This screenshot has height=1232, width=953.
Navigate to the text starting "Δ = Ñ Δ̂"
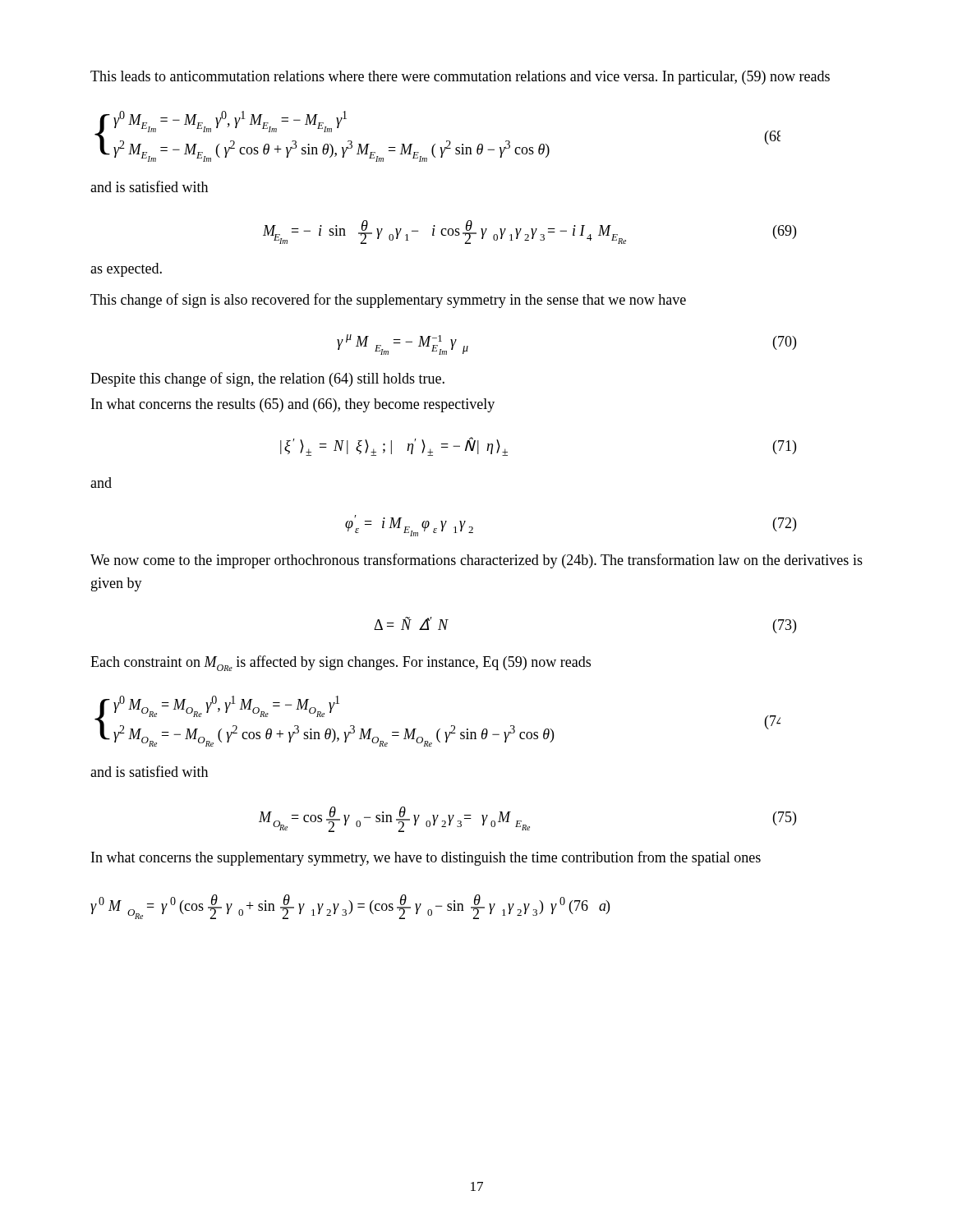(406, 625)
